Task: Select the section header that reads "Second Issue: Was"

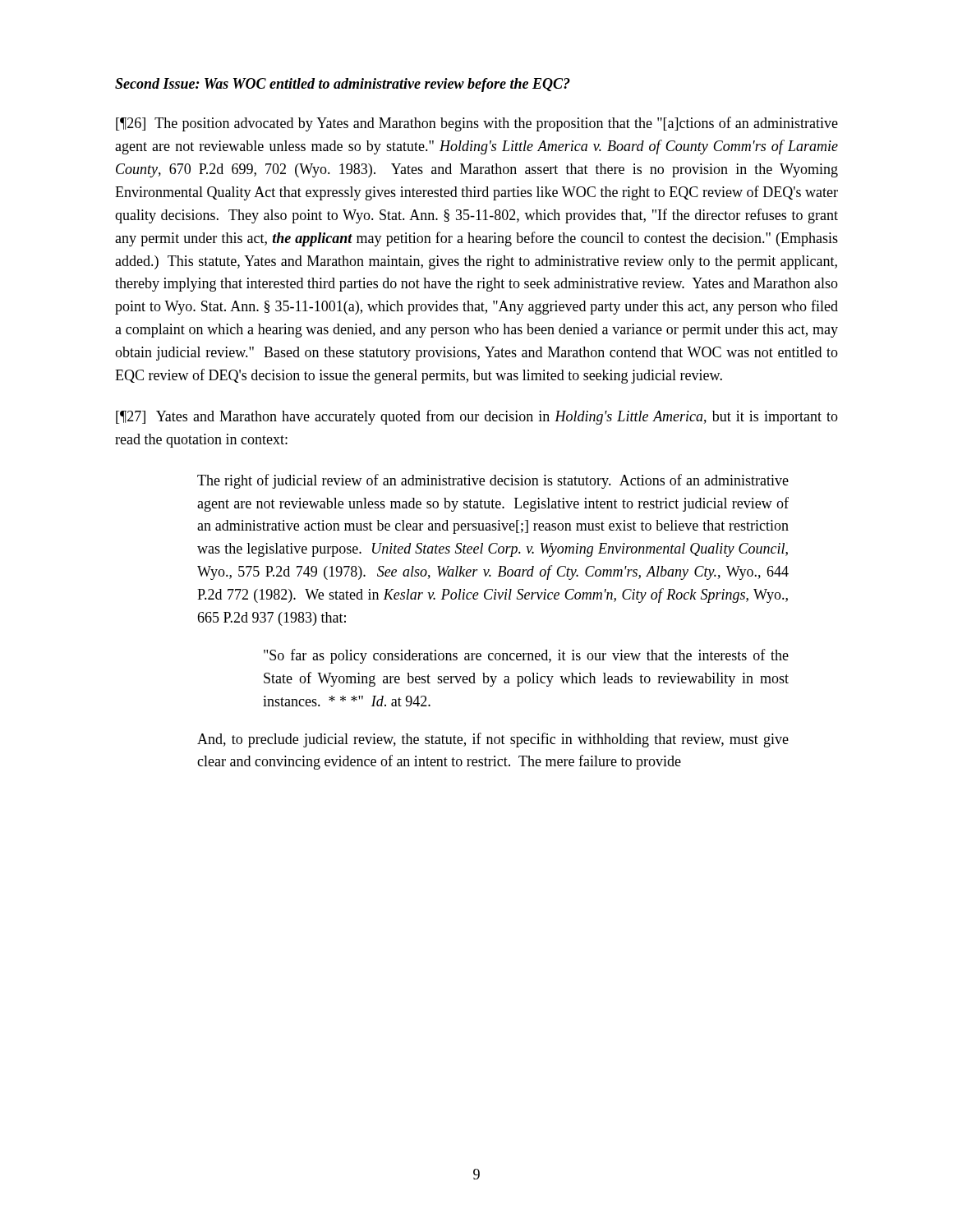Action: [x=343, y=84]
